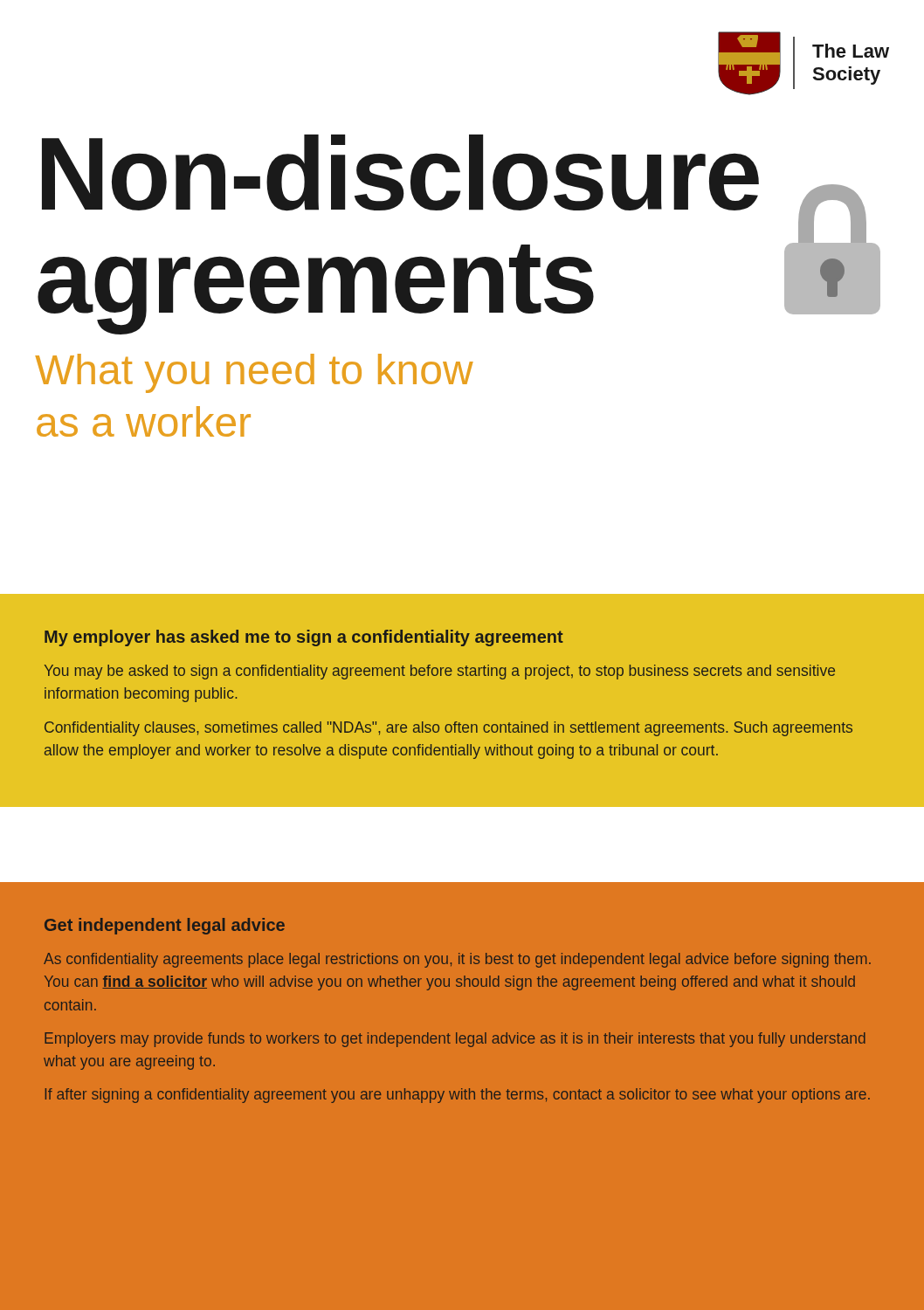Select the text block containing "Confidentiality clauses, sometimes called "NDAs", are"

tap(448, 739)
